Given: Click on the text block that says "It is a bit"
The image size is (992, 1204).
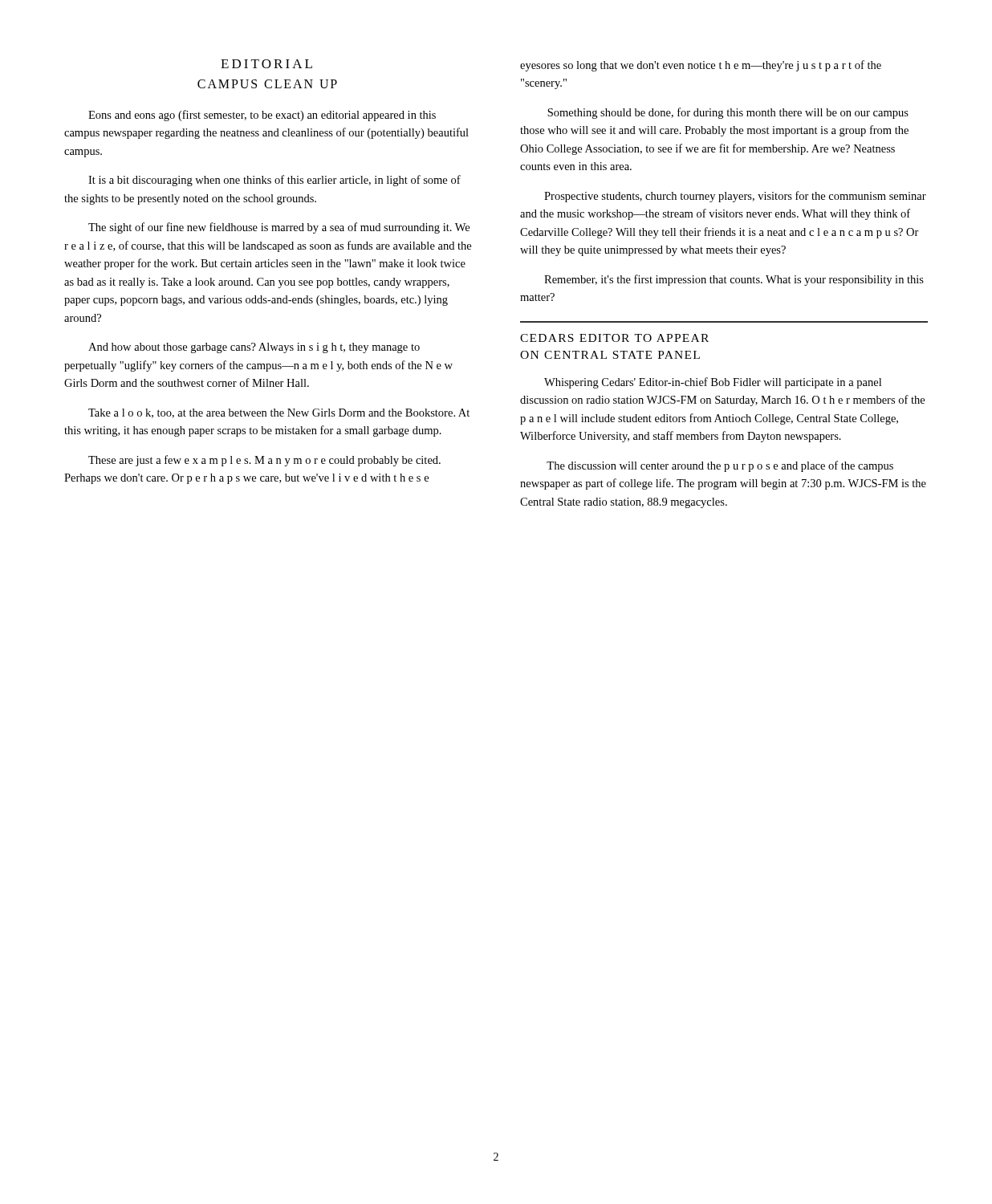Looking at the screenshot, I should (262, 189).
